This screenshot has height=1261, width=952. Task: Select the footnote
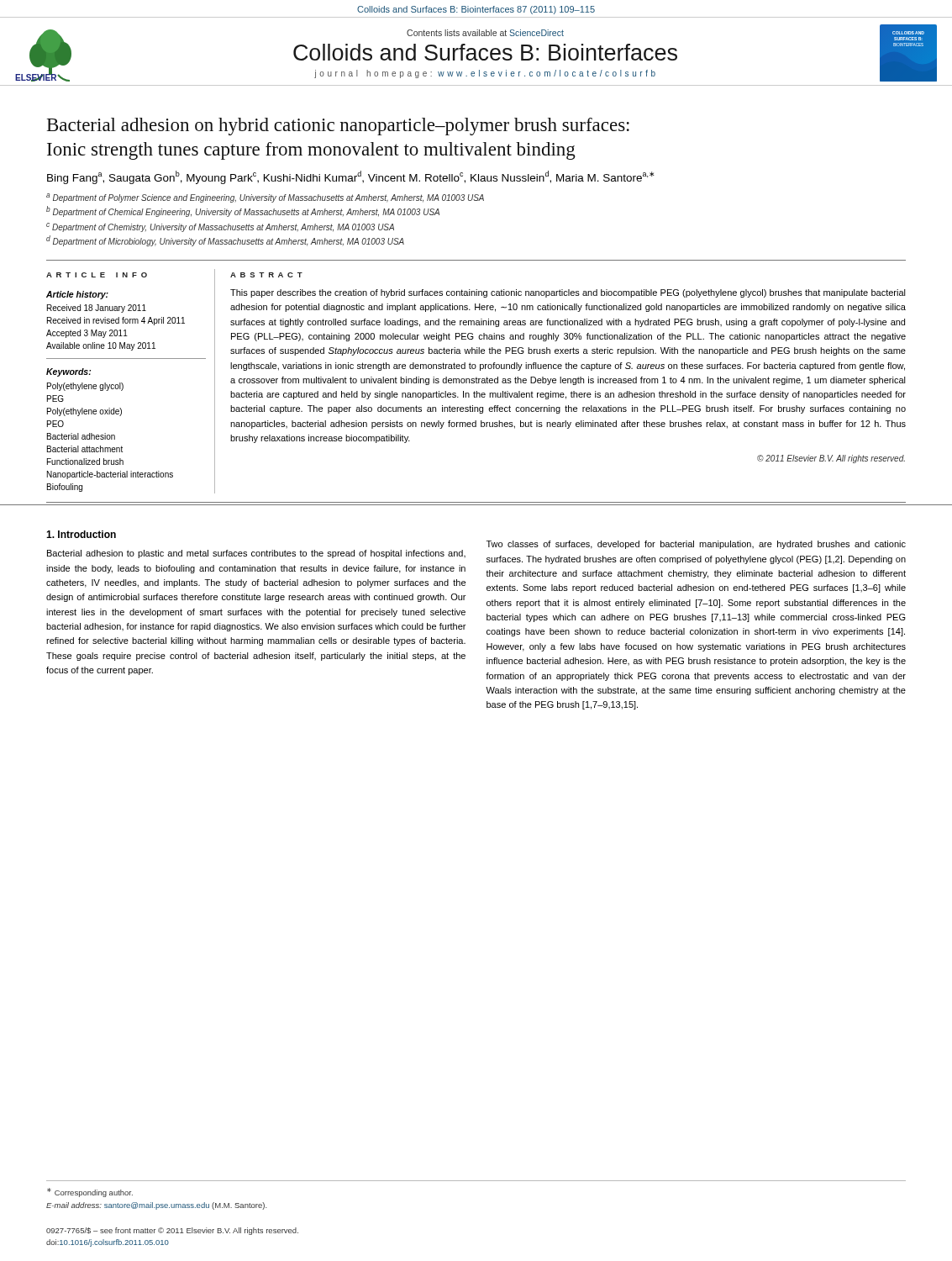[173, 1217]
